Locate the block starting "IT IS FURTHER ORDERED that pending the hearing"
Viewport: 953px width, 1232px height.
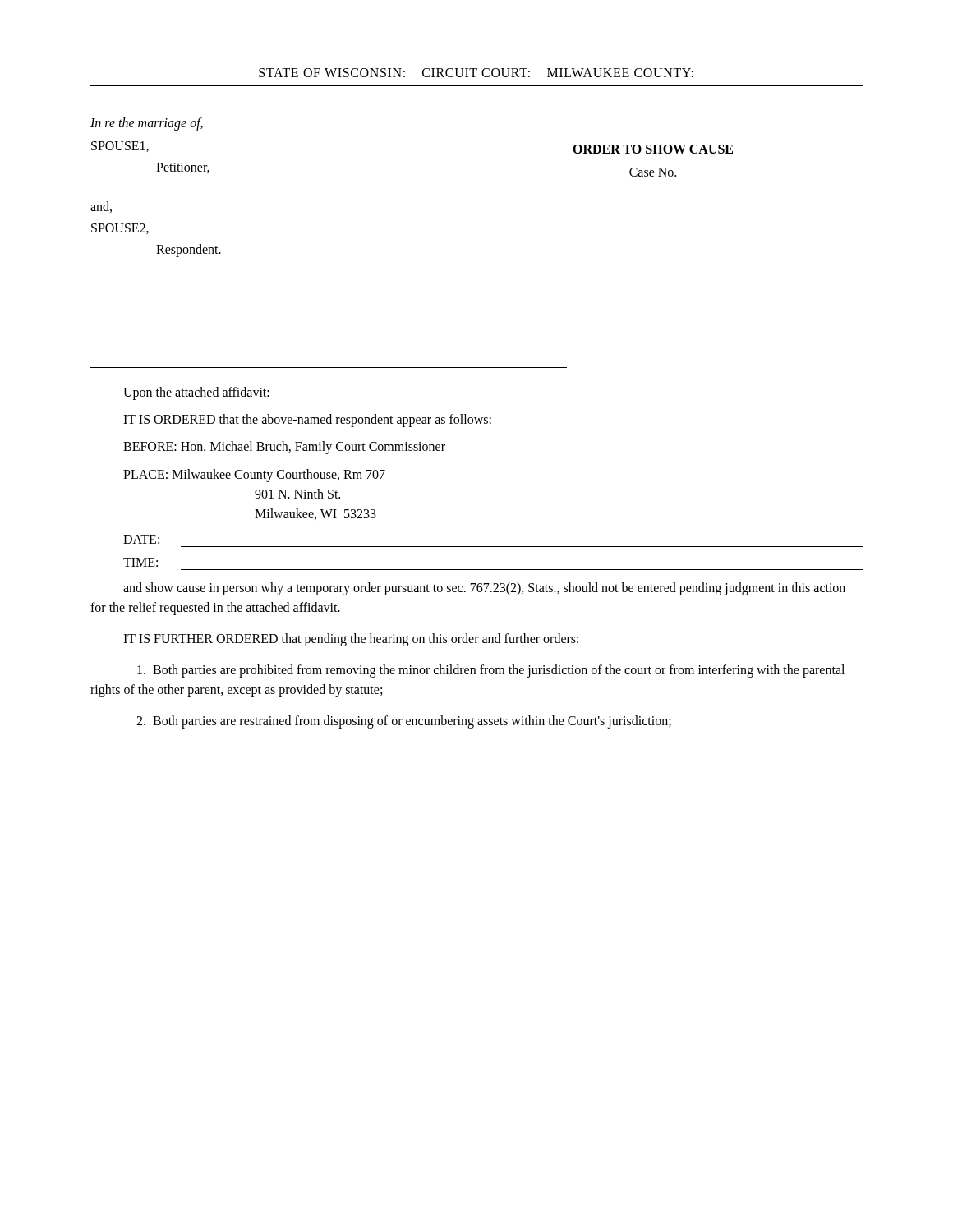point(351,638)
